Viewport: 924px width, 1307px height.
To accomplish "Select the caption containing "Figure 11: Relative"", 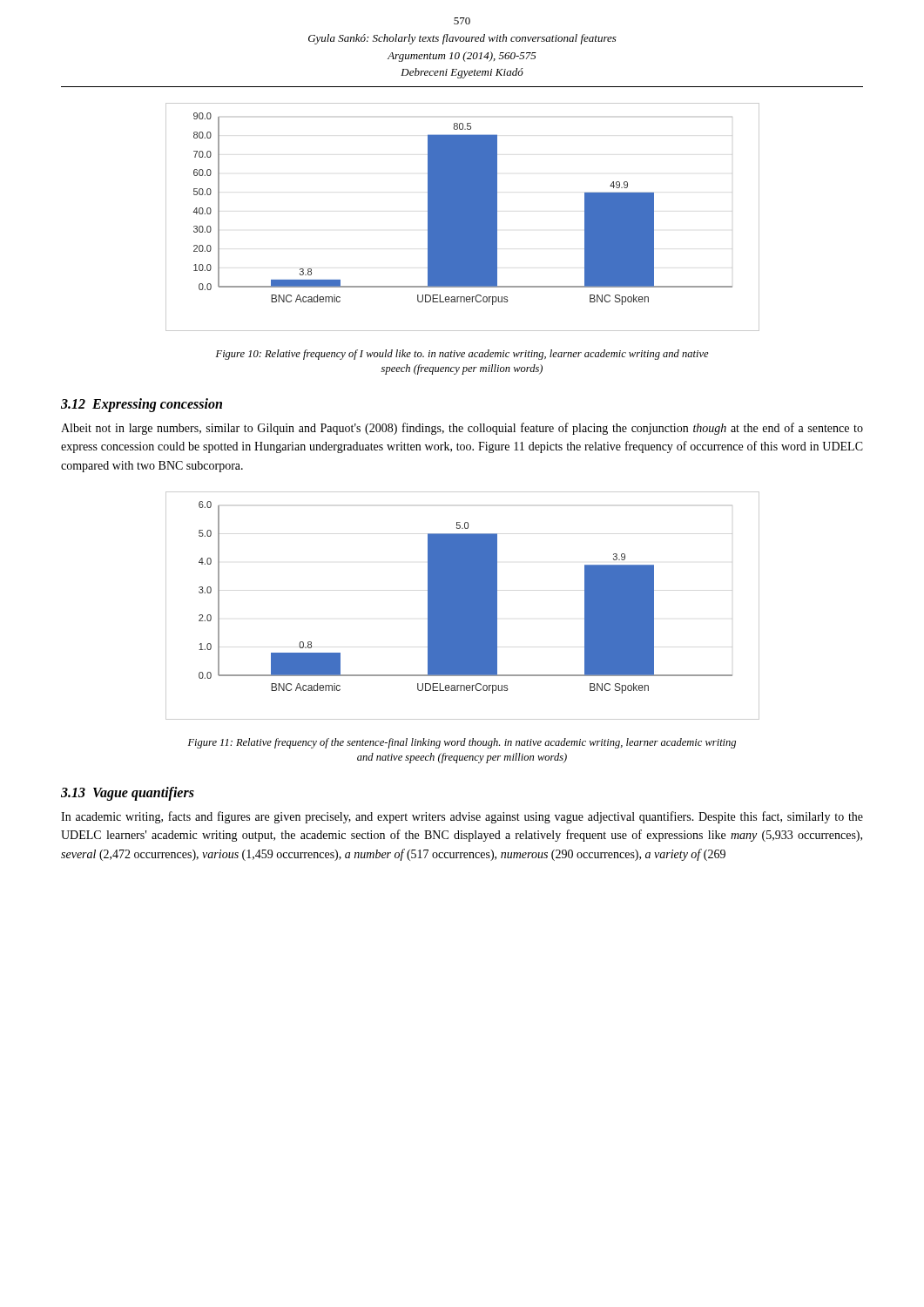I will 462,750.
